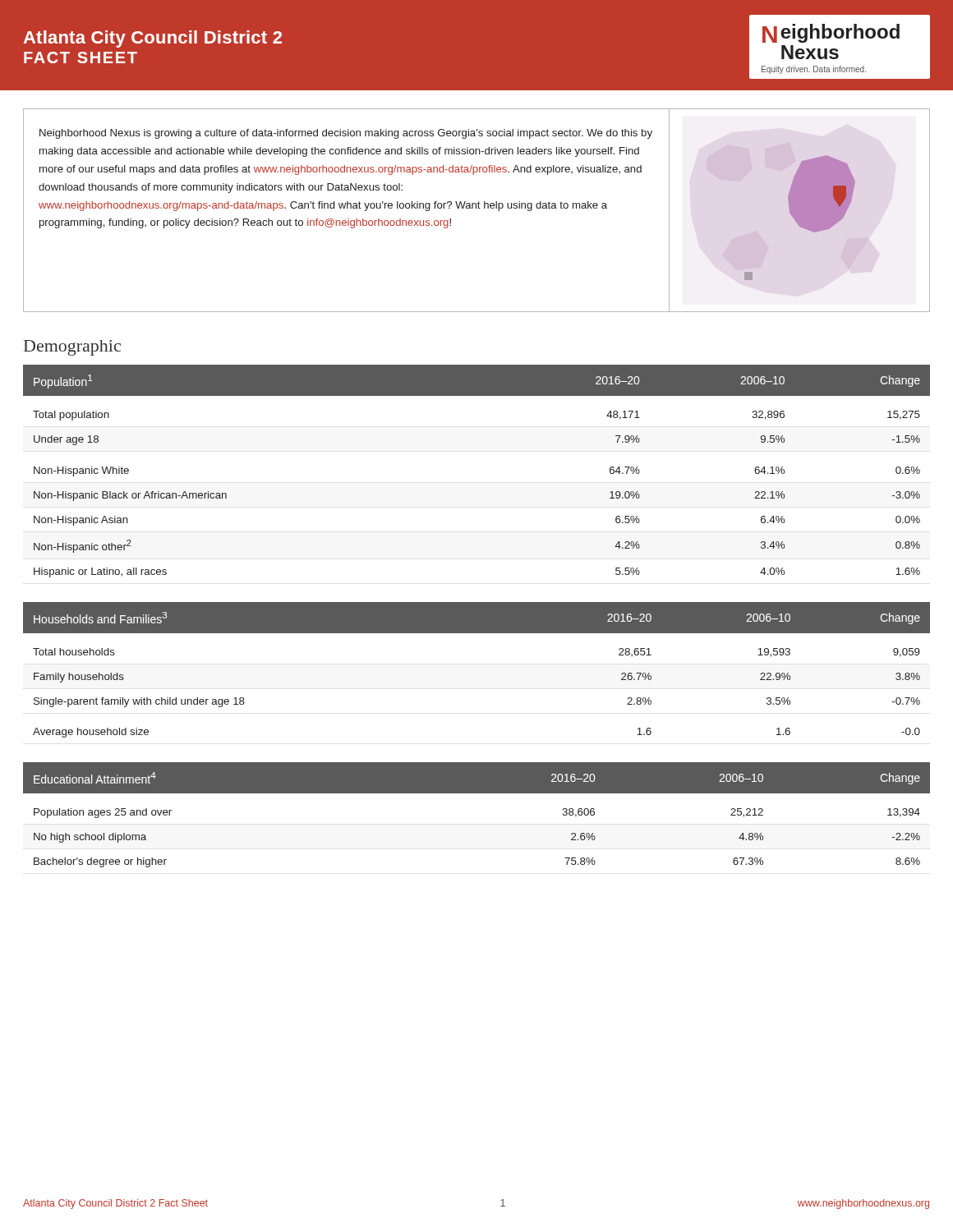953x1232 pixels.
Task: Click the passage that begins "Neighborhood Nexus is growing a culture of"
Action: [345, 178]
